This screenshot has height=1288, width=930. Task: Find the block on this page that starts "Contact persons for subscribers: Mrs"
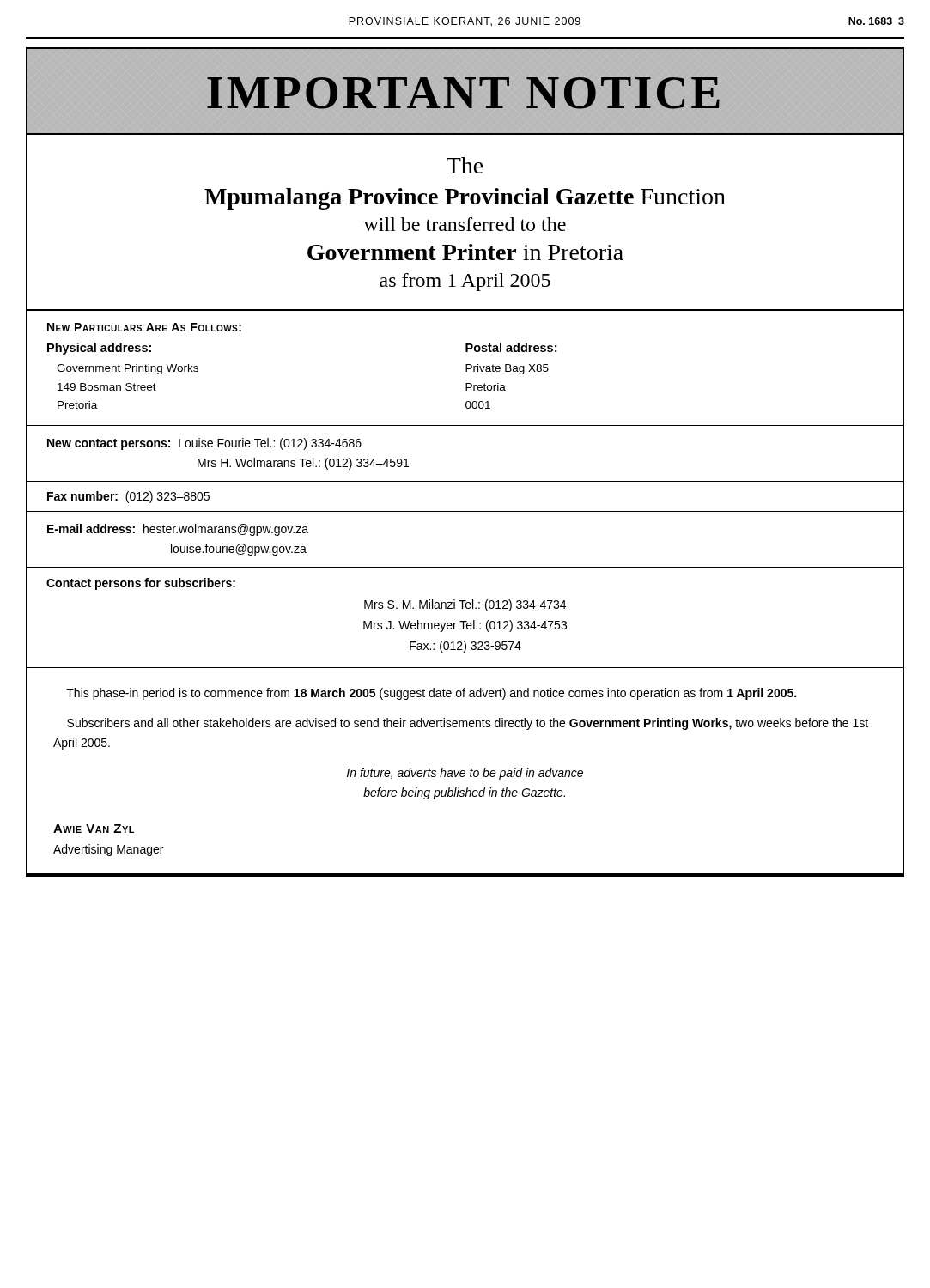click(x=465, y=616)
